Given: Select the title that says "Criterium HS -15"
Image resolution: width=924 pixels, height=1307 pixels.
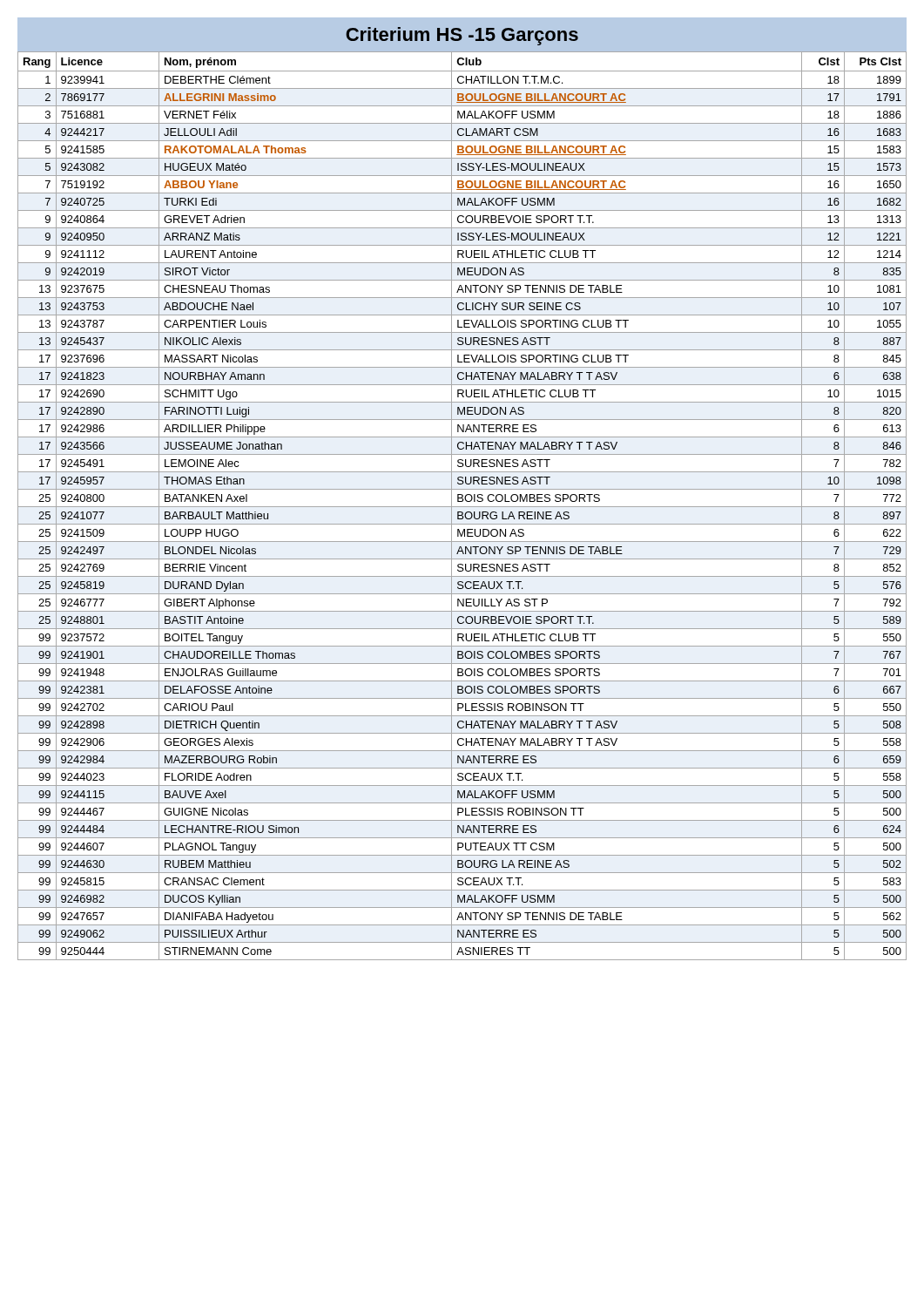Looking at the screenshot, I should (462, 35).
